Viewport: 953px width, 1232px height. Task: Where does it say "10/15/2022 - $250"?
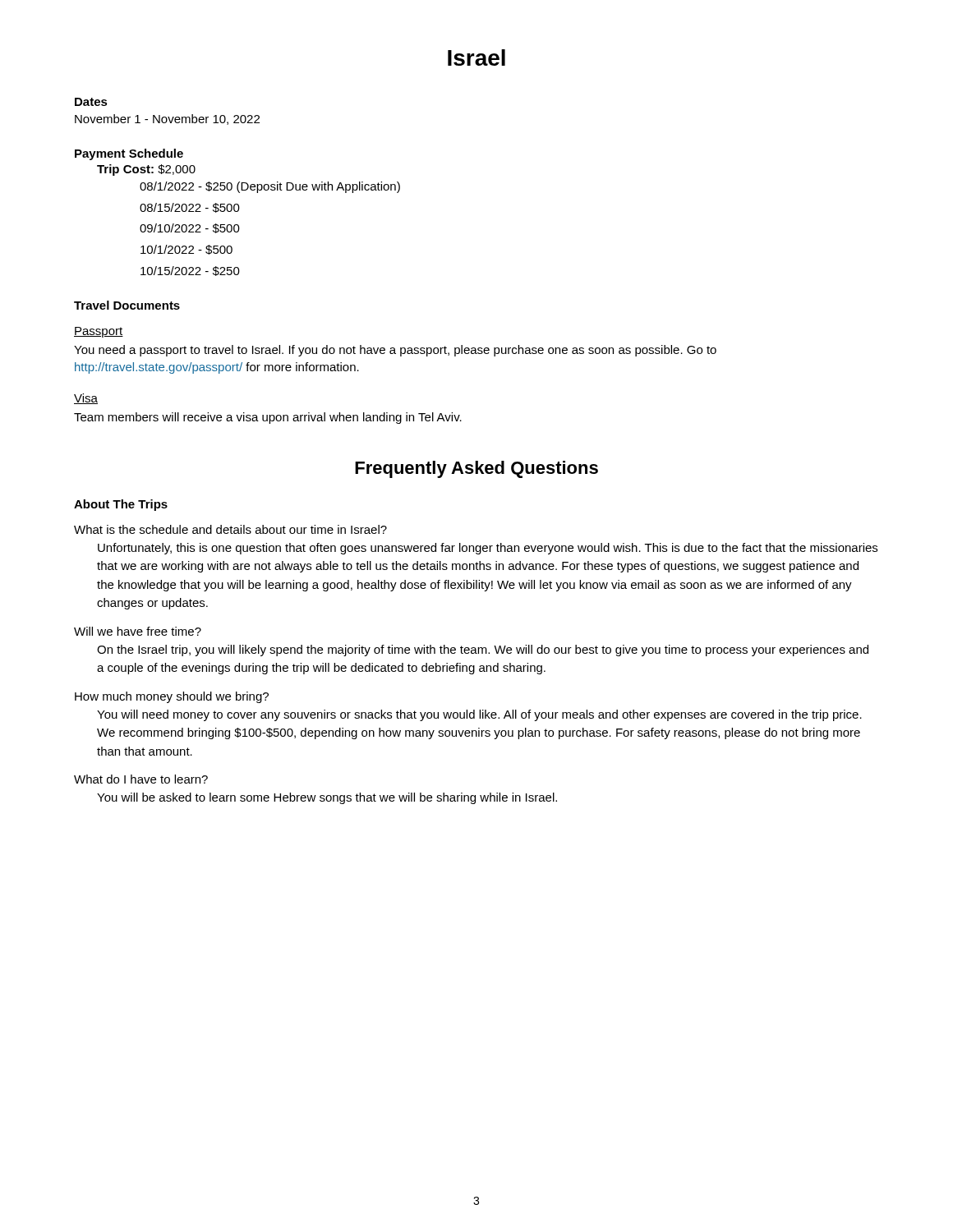(x=190, y=270)
